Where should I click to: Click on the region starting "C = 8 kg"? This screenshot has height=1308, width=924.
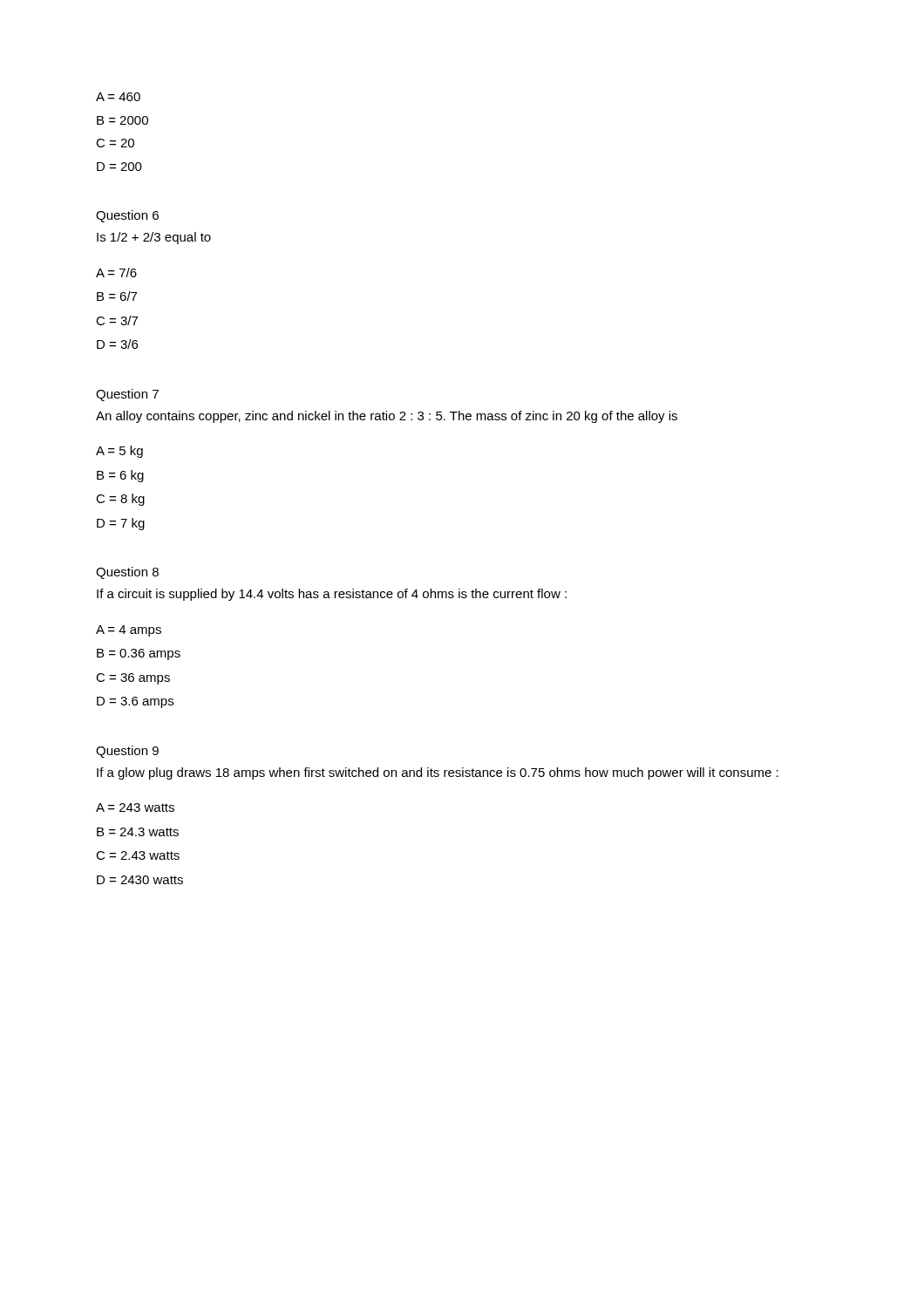pyautogui.click(x=120, y=498)
